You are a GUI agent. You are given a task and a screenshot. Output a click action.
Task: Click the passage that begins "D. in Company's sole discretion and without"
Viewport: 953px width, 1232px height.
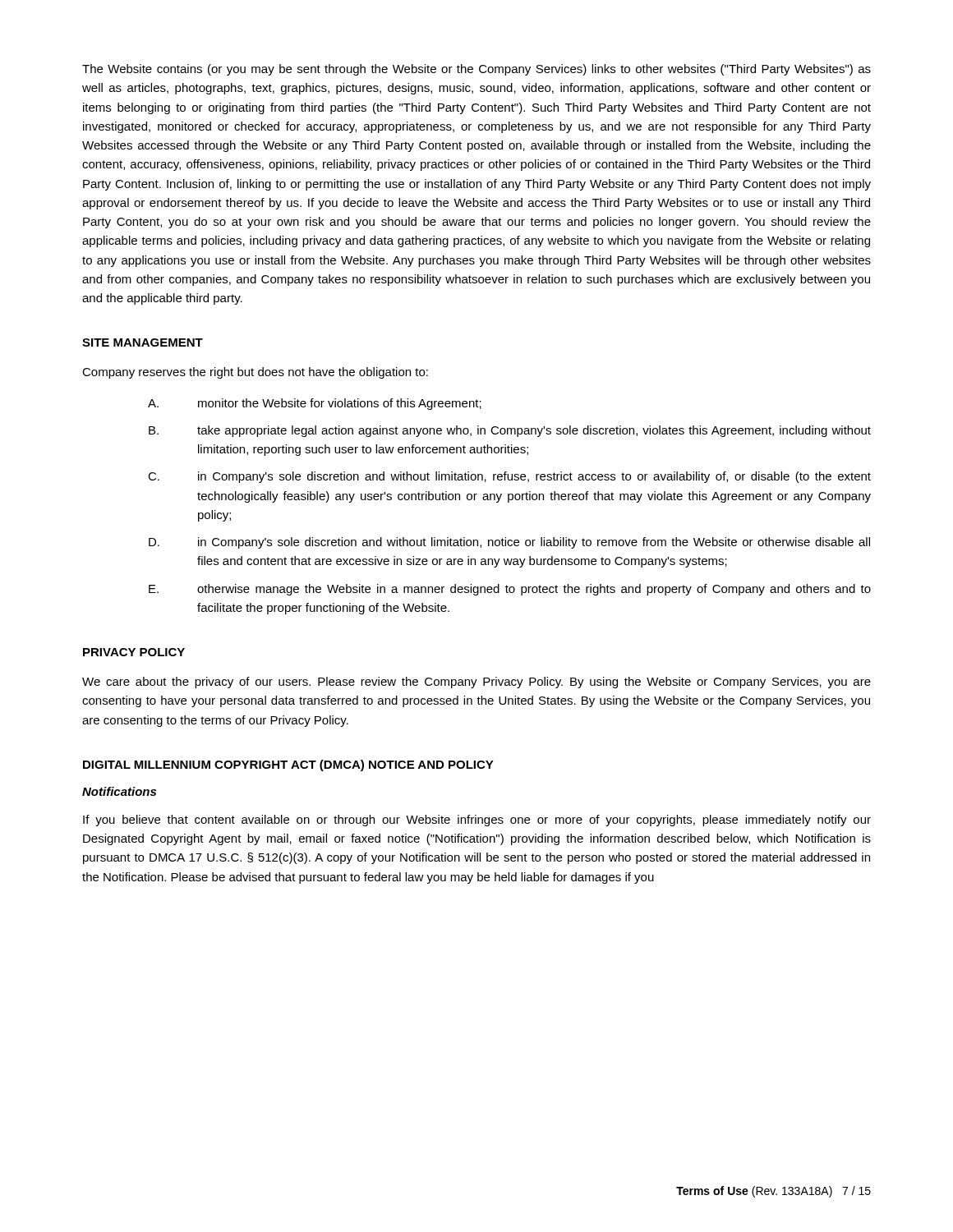pos(509,551)
